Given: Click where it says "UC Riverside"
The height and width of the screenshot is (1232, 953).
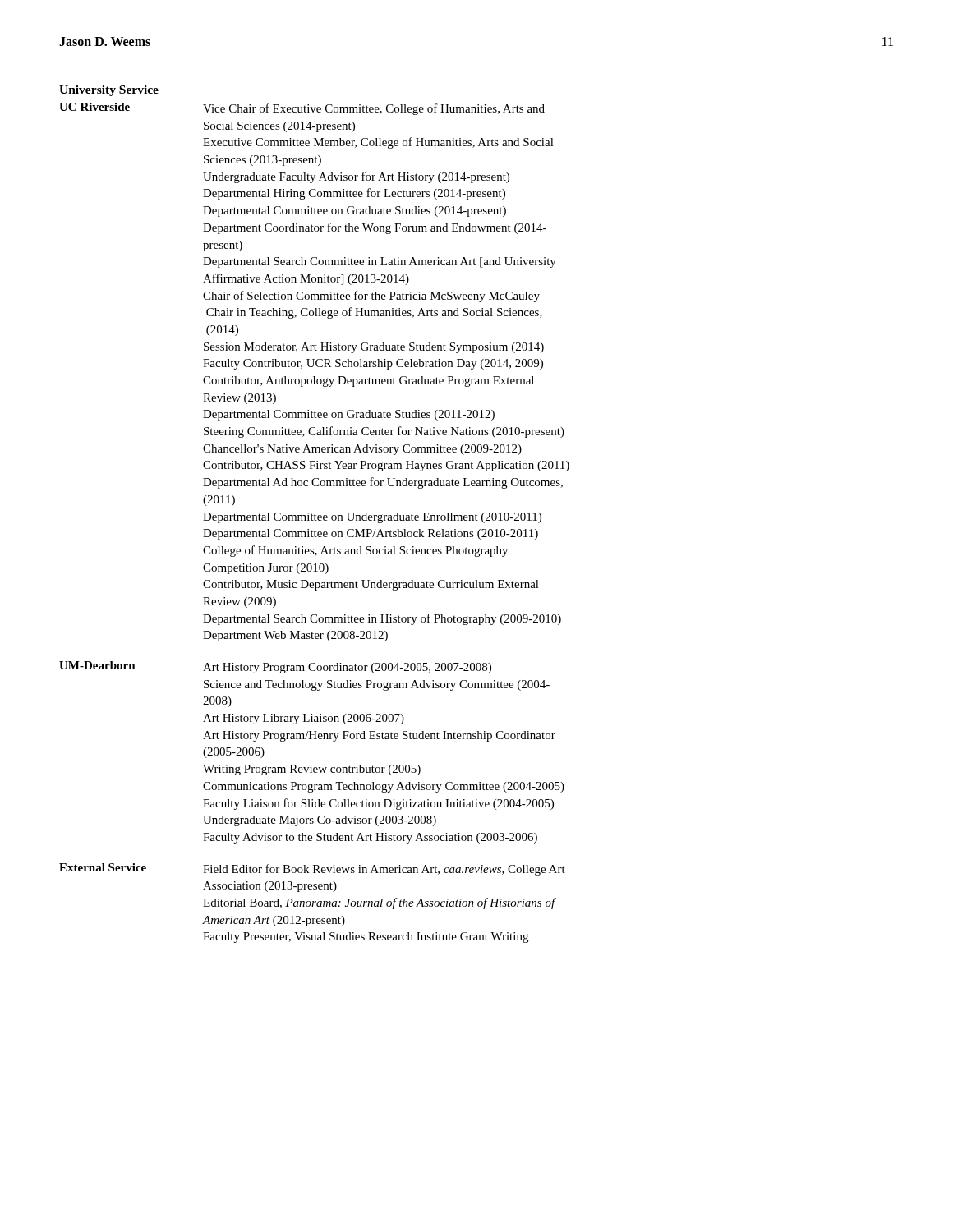Looking at the screenshot, I should click(x=95, y=107).
